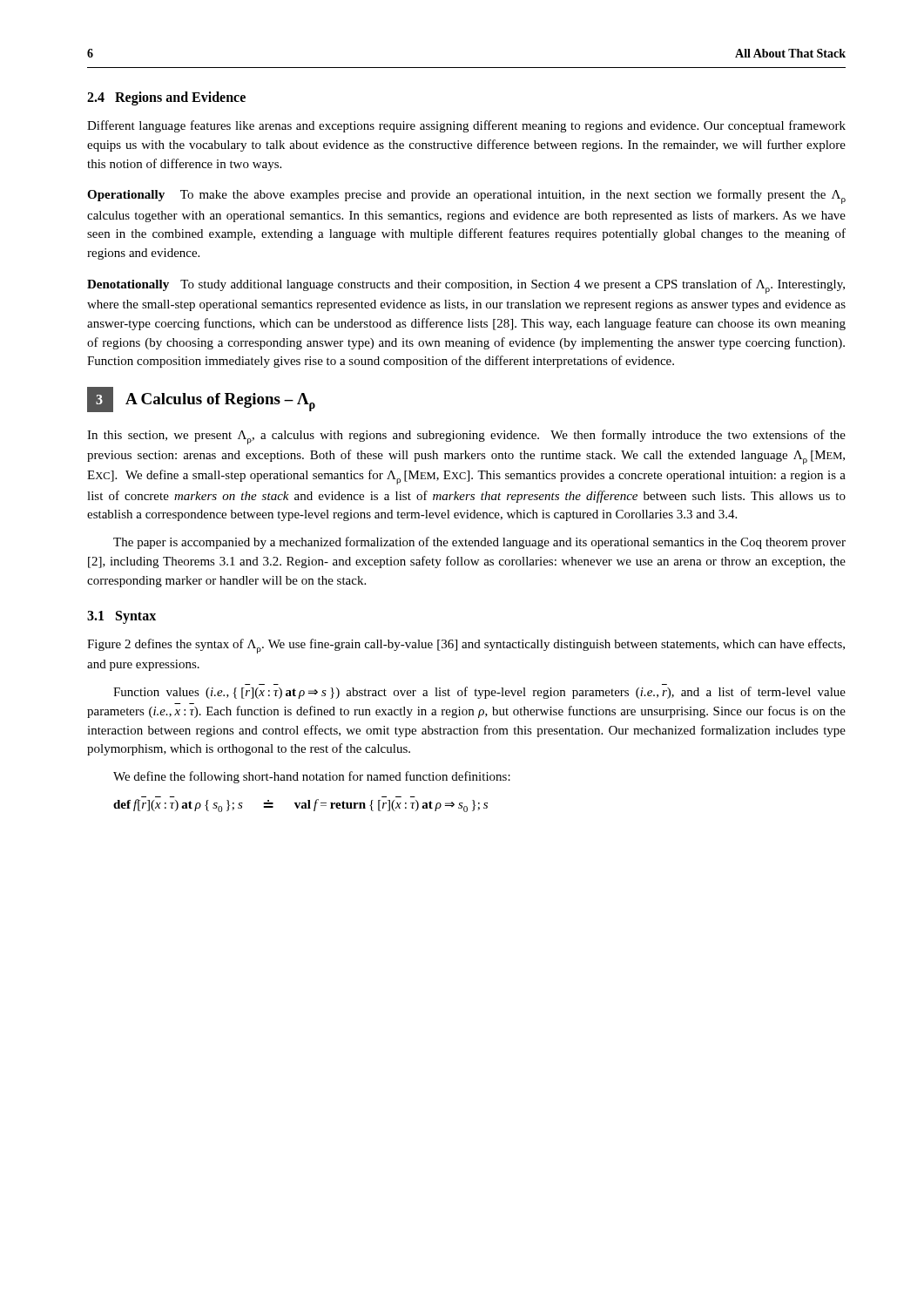
Task: Point to "2.4 Regions and Evidence"
Action: coord(166,97)
